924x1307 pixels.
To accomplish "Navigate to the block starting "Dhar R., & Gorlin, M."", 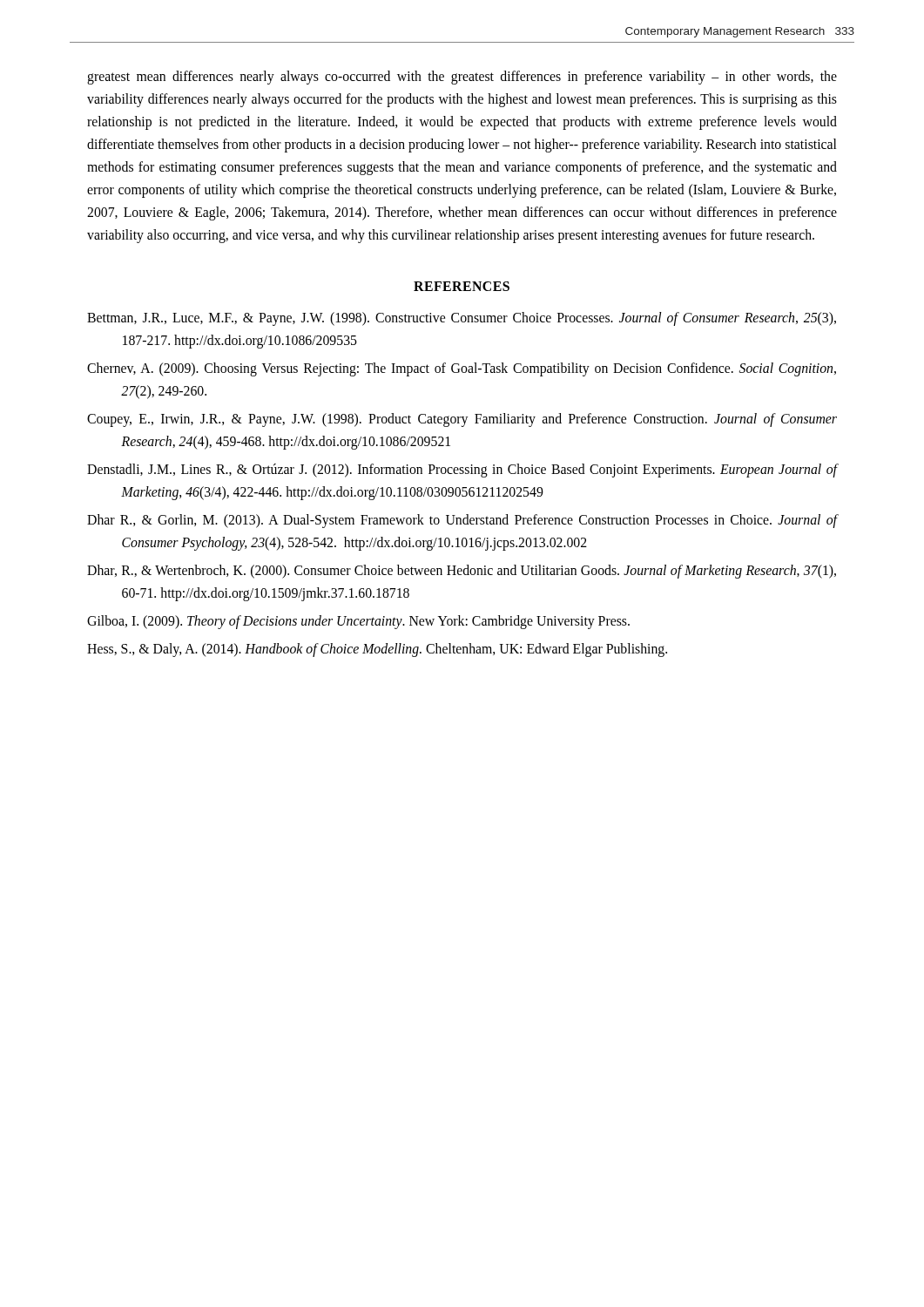I will coord(462,531).
